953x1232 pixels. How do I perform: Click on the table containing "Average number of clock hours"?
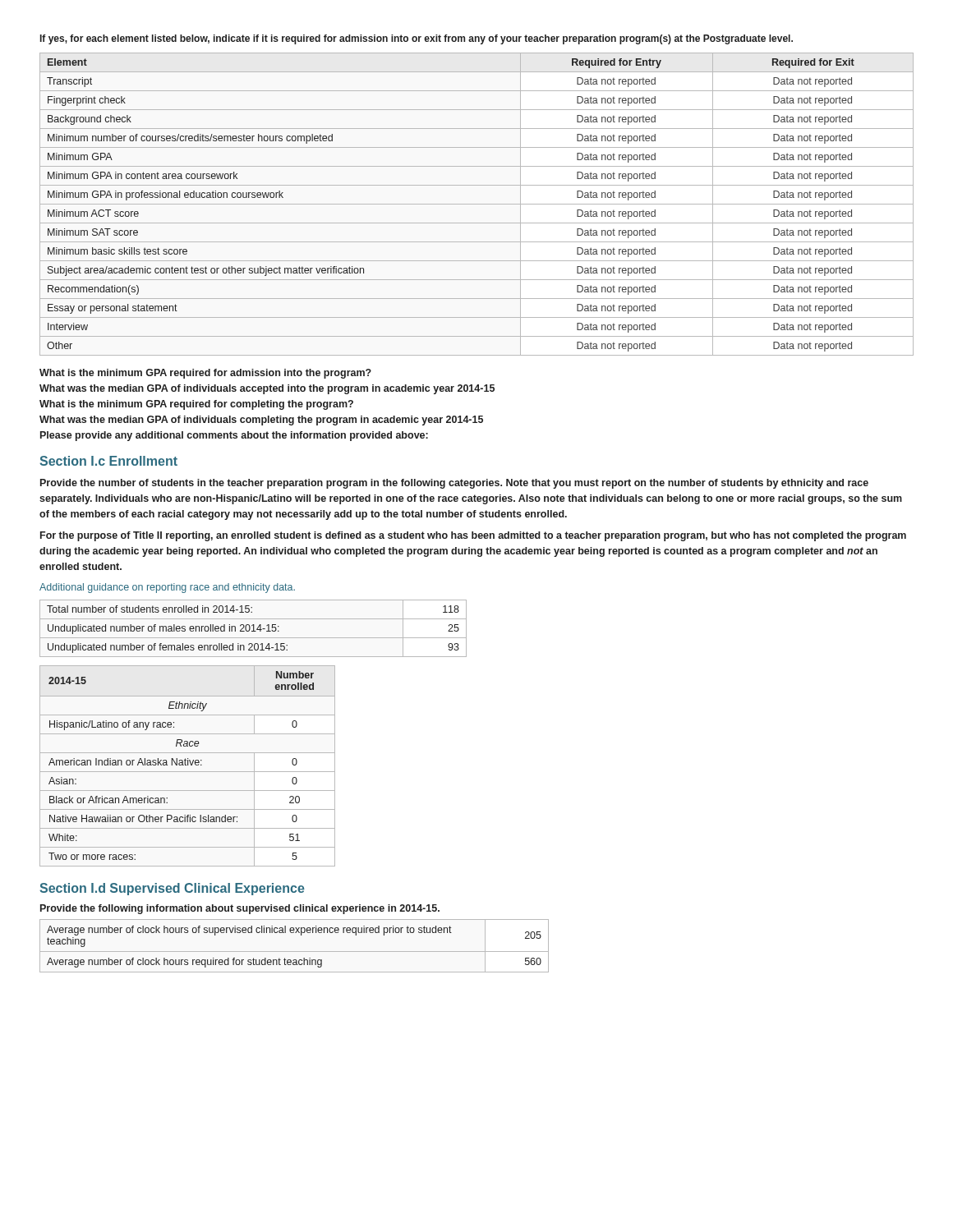476,945
